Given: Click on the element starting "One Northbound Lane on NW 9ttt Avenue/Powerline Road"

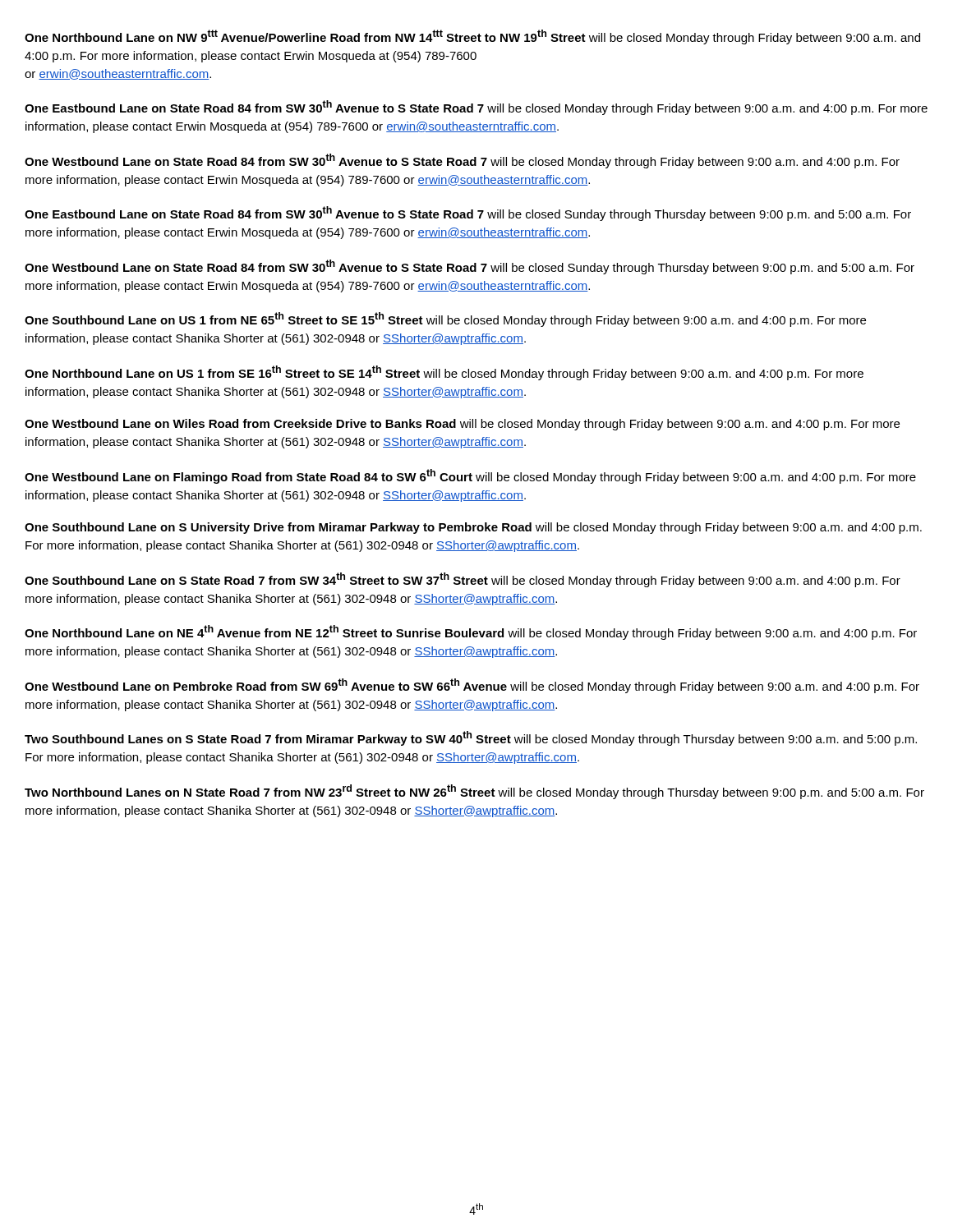Looking at the screenshot, I should [473, 54].
